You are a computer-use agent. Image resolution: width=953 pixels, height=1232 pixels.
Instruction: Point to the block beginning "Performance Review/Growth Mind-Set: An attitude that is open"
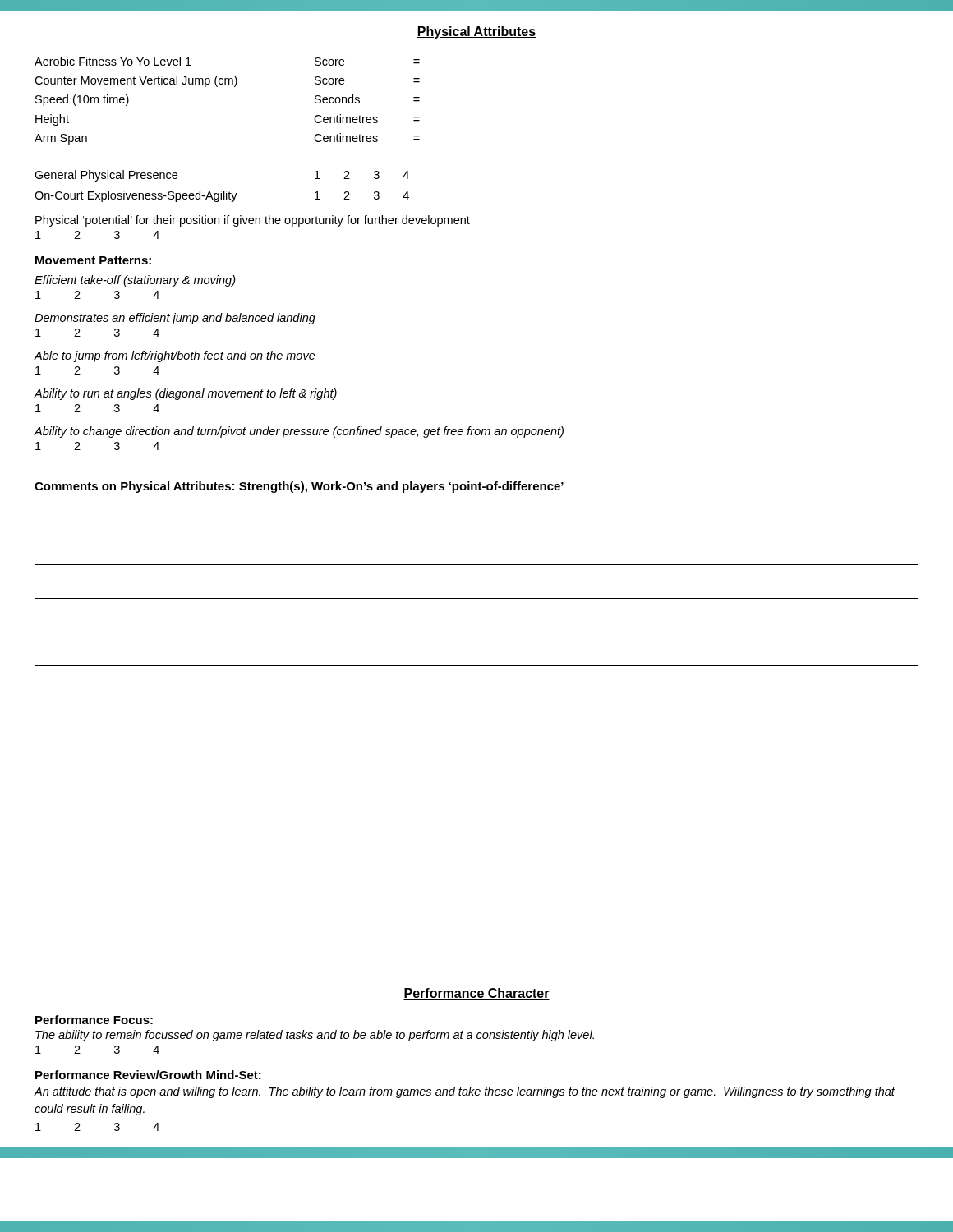[476, 1100]
